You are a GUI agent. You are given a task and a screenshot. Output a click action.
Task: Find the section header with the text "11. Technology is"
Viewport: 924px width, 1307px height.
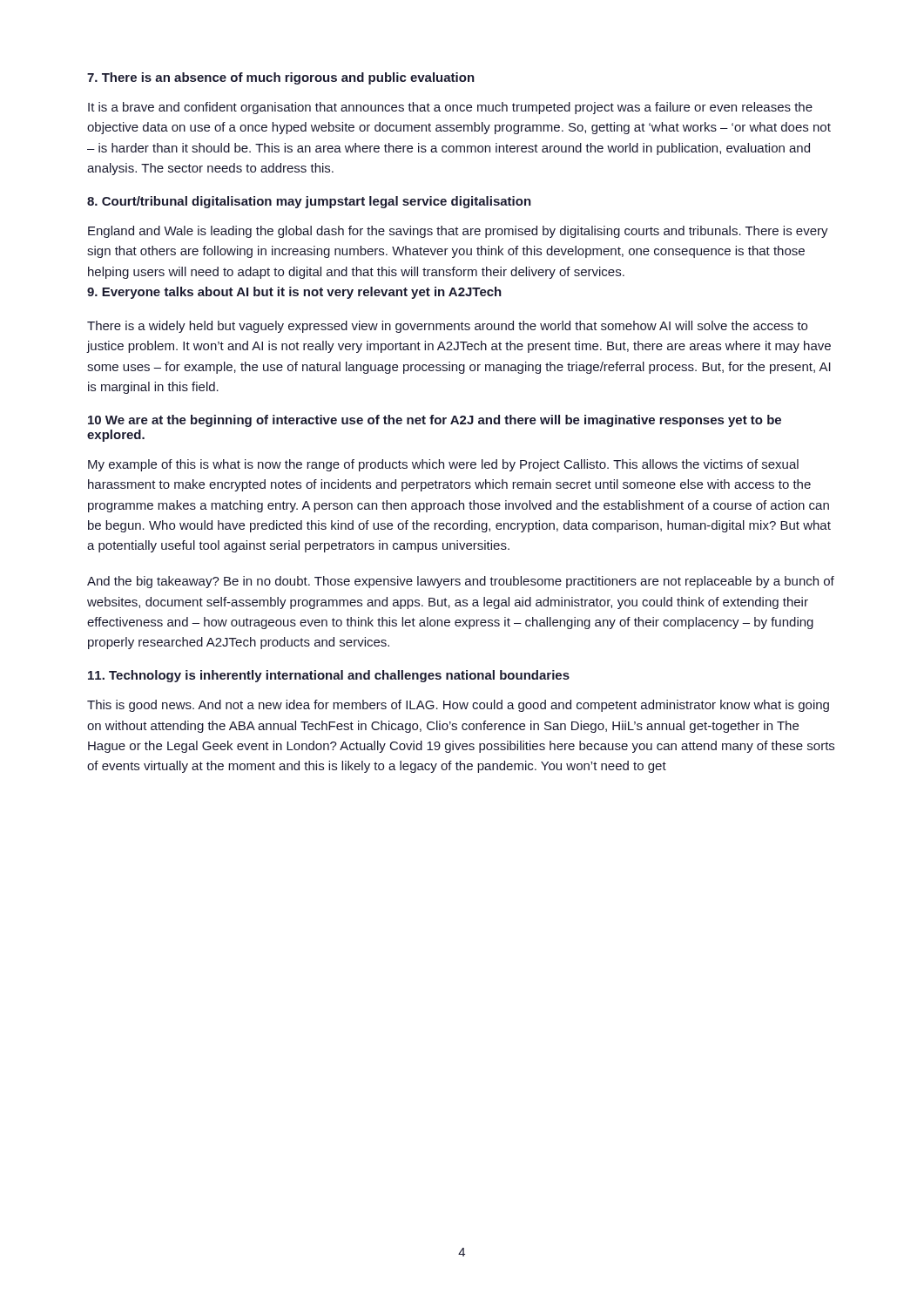328,675
